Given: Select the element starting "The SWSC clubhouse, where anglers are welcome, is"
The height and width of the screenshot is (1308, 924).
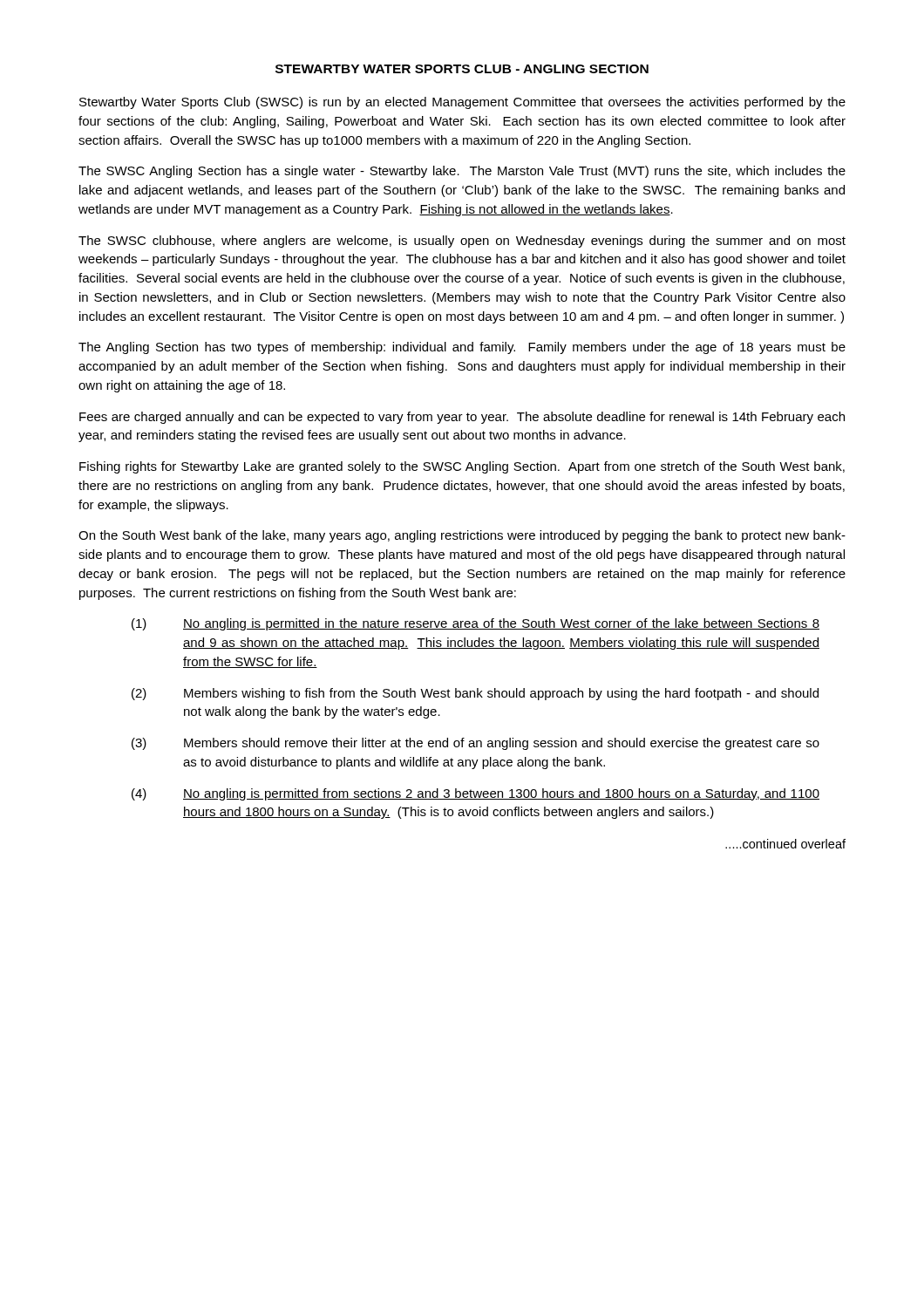Looking at the screenshot, I should [462, 278].
